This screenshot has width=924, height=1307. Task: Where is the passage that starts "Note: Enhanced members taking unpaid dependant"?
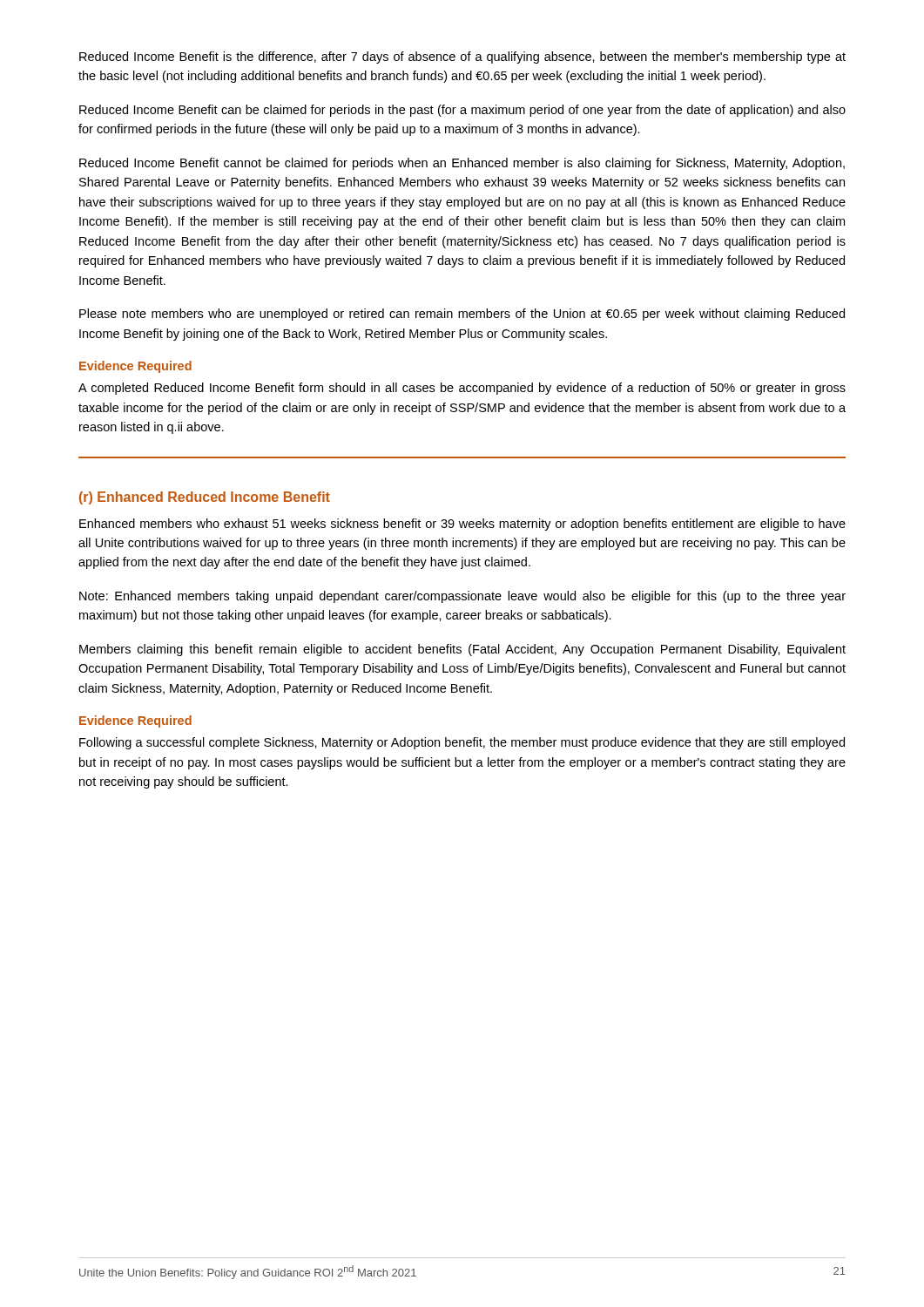[462, 606]
